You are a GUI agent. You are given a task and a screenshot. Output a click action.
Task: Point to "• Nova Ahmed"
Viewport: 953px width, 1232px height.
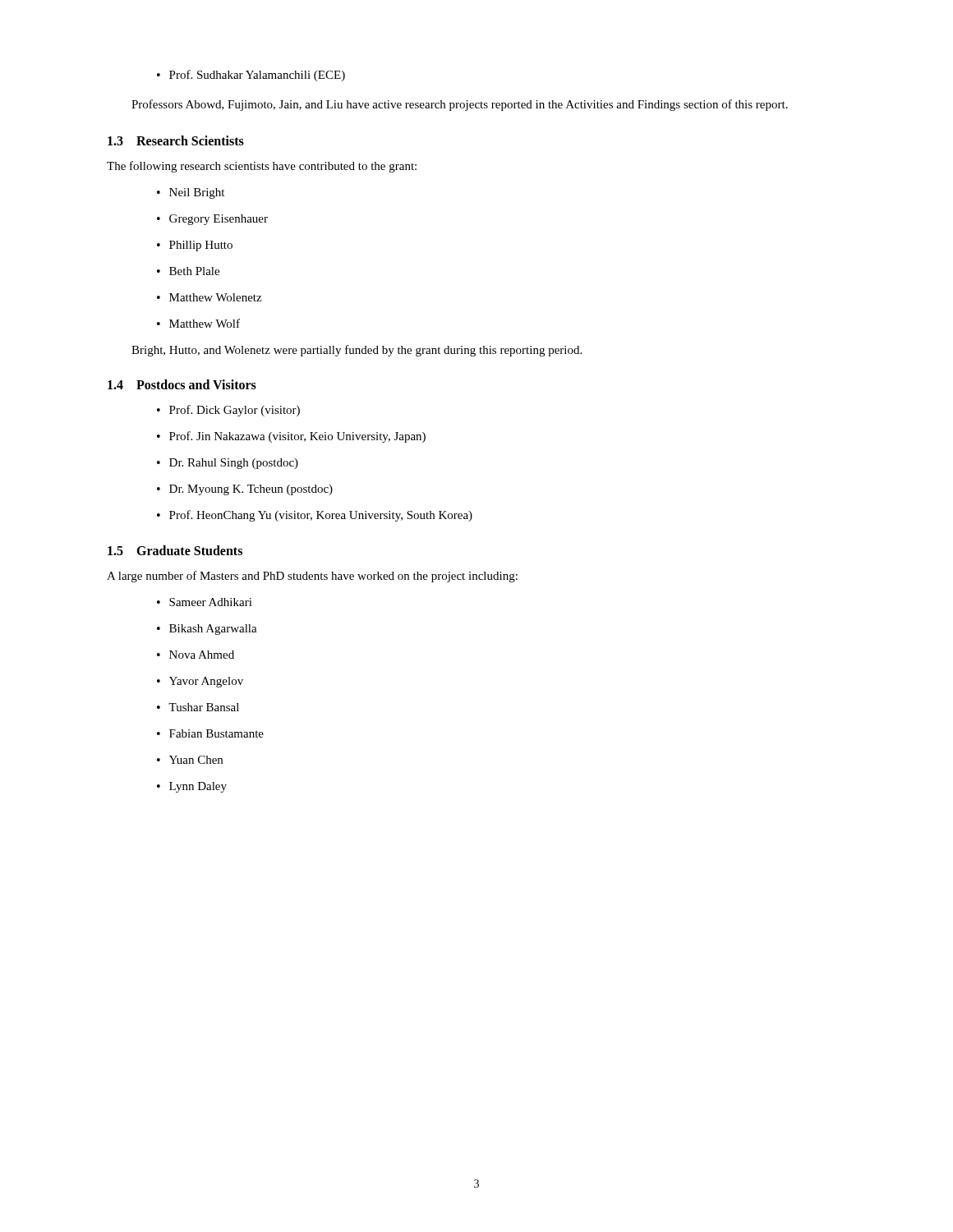click(x=195, y=655)
